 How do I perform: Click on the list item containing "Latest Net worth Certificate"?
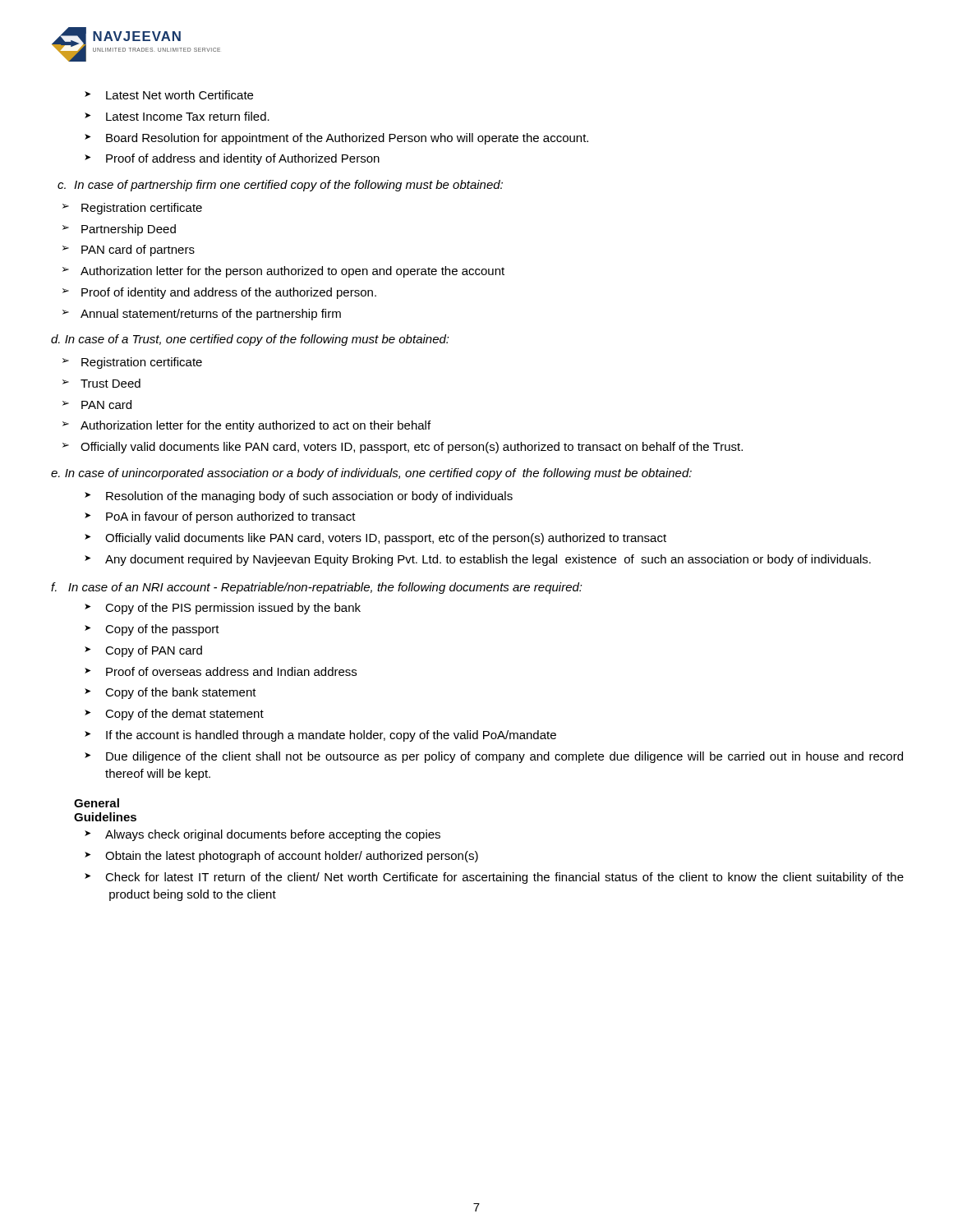pos(169,95)
